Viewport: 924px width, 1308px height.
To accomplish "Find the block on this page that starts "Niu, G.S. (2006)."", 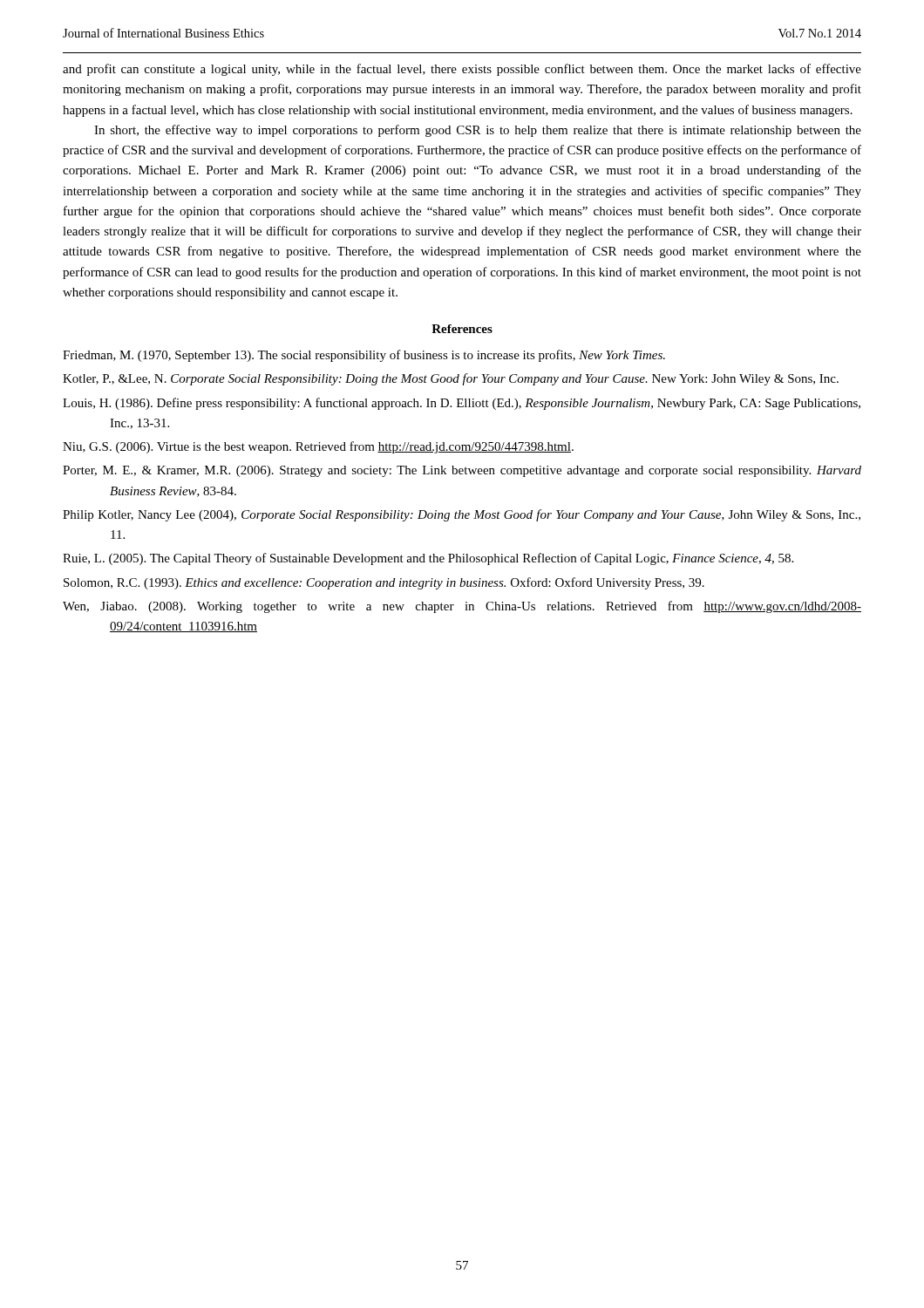I will [x=318, y=446].
